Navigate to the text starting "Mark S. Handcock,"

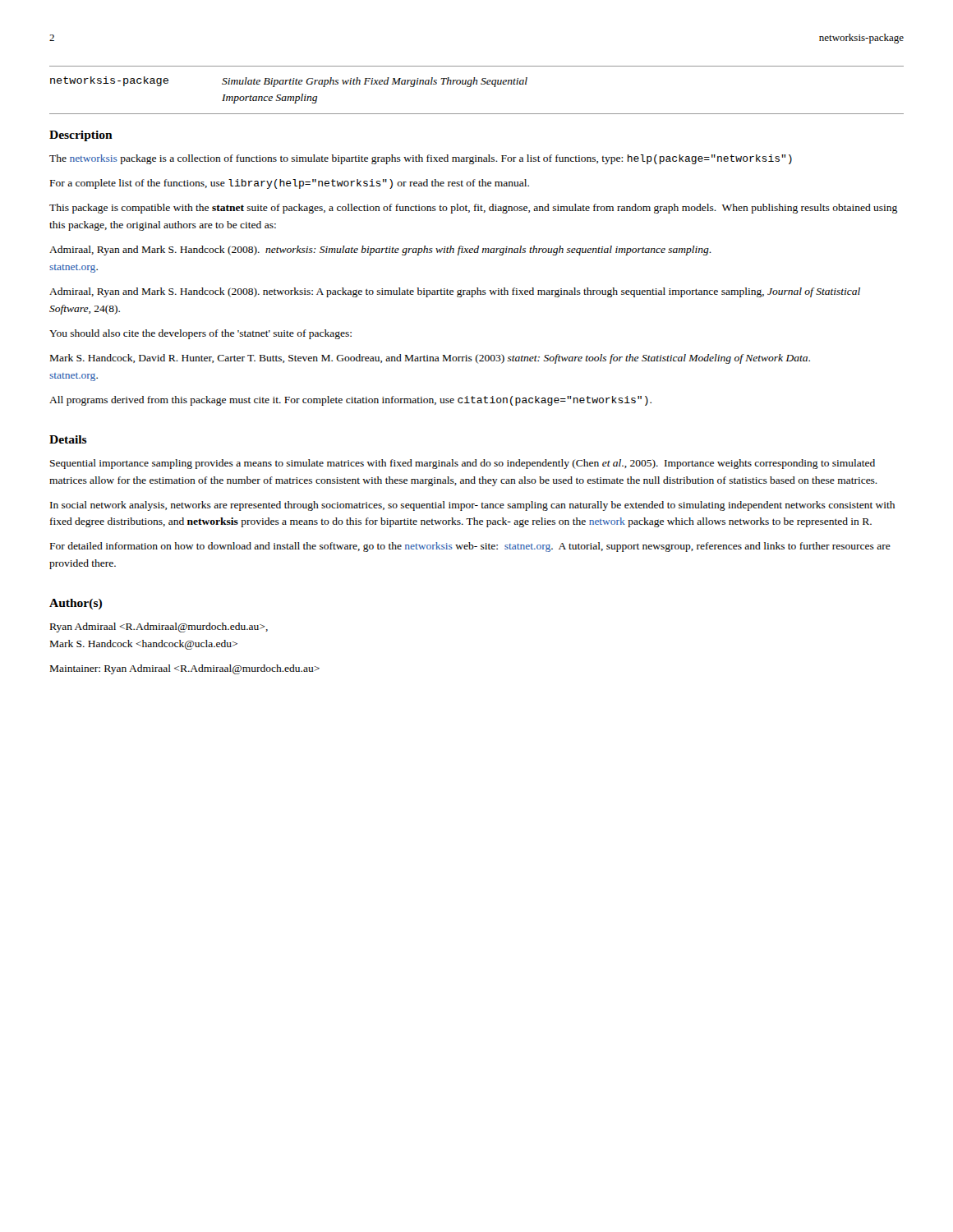430,366
